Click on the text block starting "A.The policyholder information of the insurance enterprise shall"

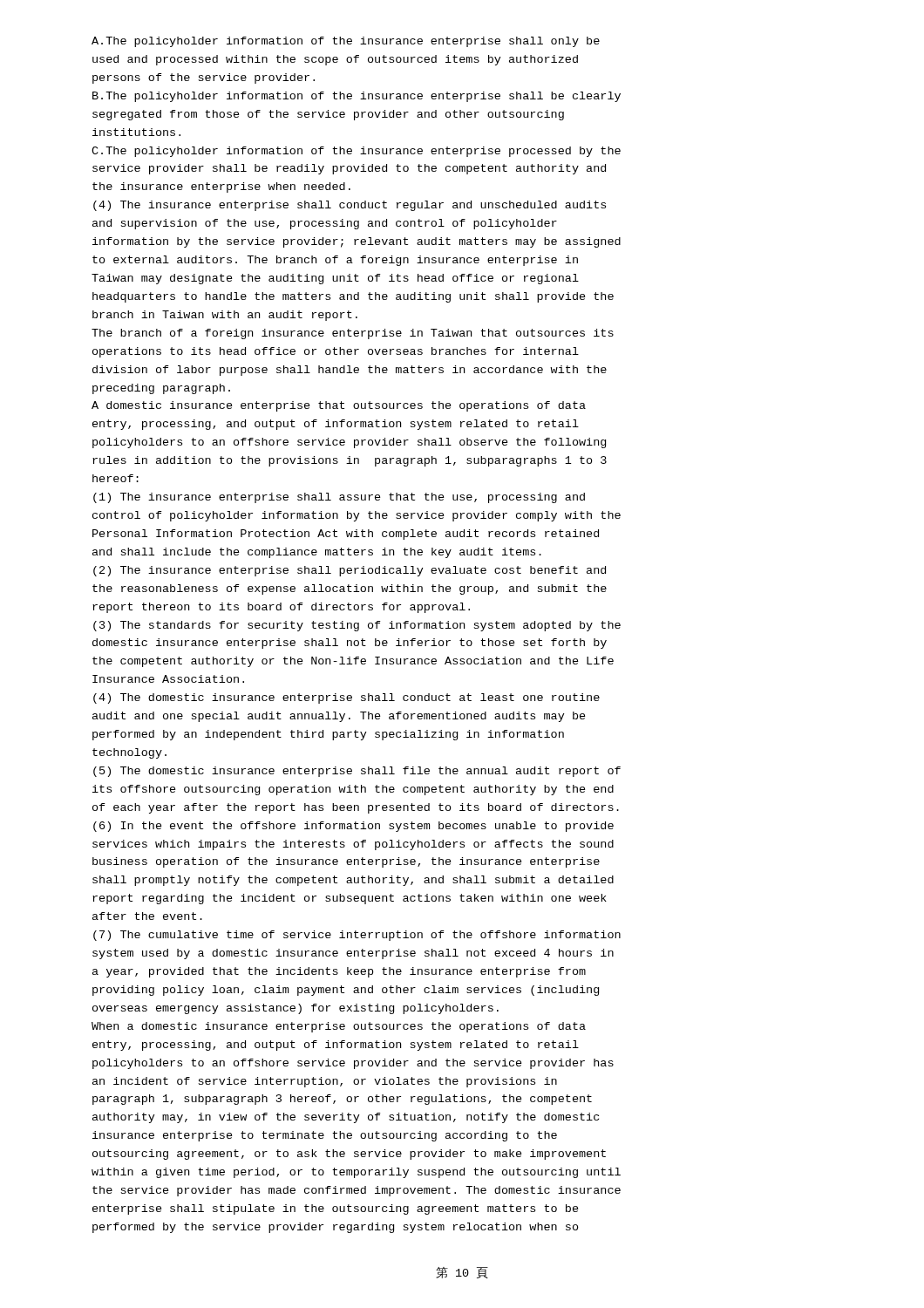462,635
